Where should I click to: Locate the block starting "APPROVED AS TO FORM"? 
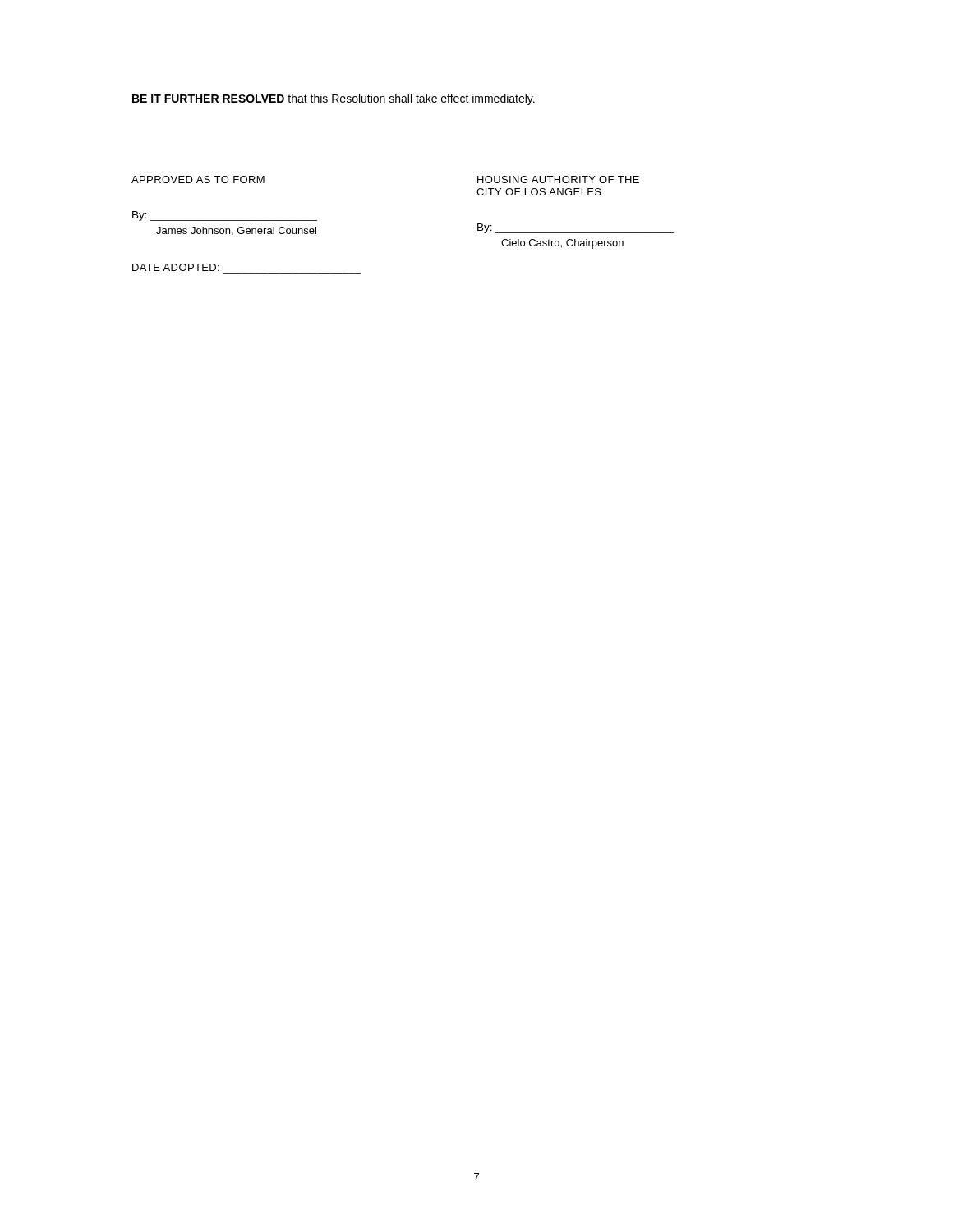coord(198,180)
